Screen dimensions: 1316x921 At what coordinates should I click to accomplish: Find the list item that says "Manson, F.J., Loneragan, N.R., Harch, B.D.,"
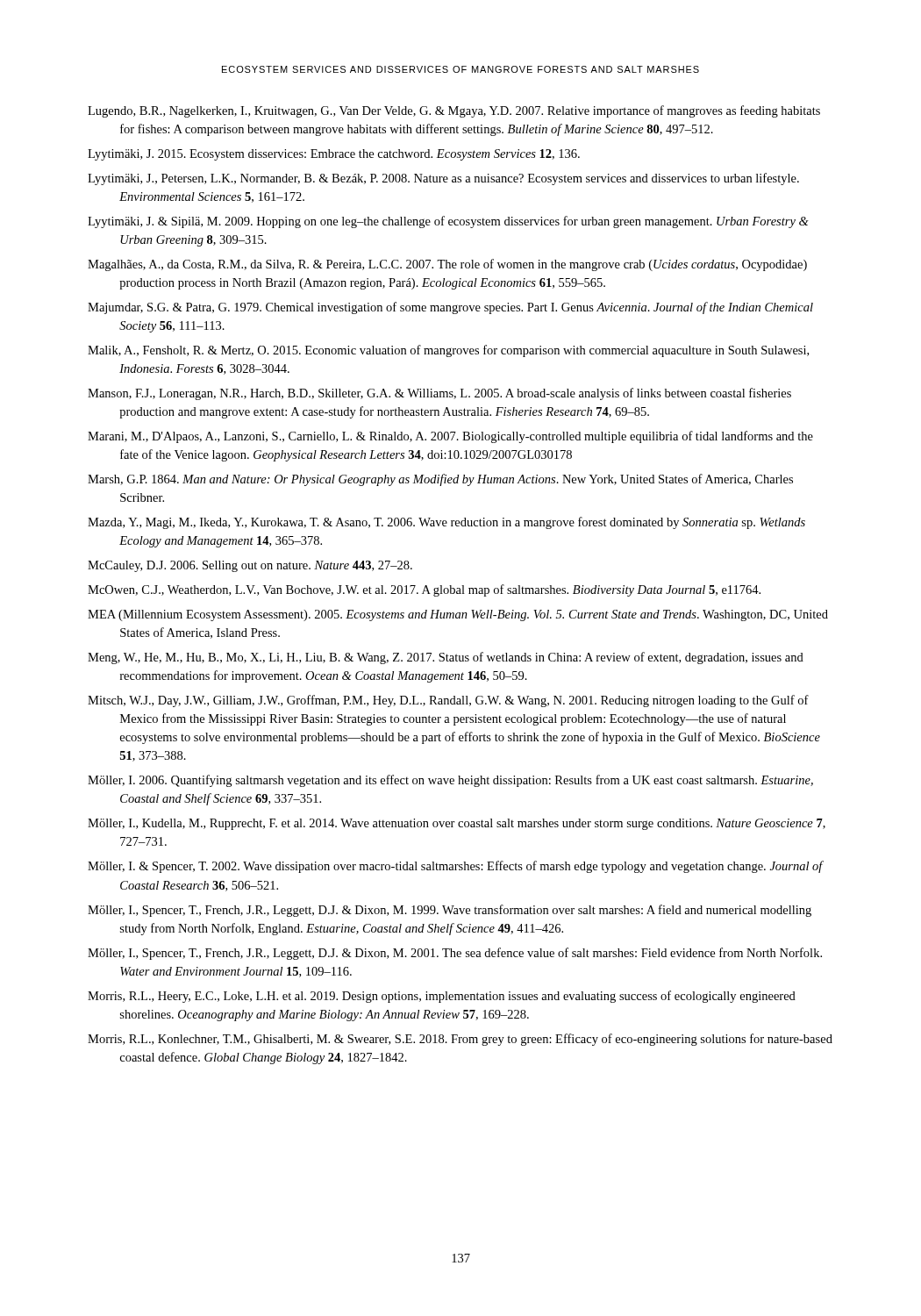pos(440,402)
